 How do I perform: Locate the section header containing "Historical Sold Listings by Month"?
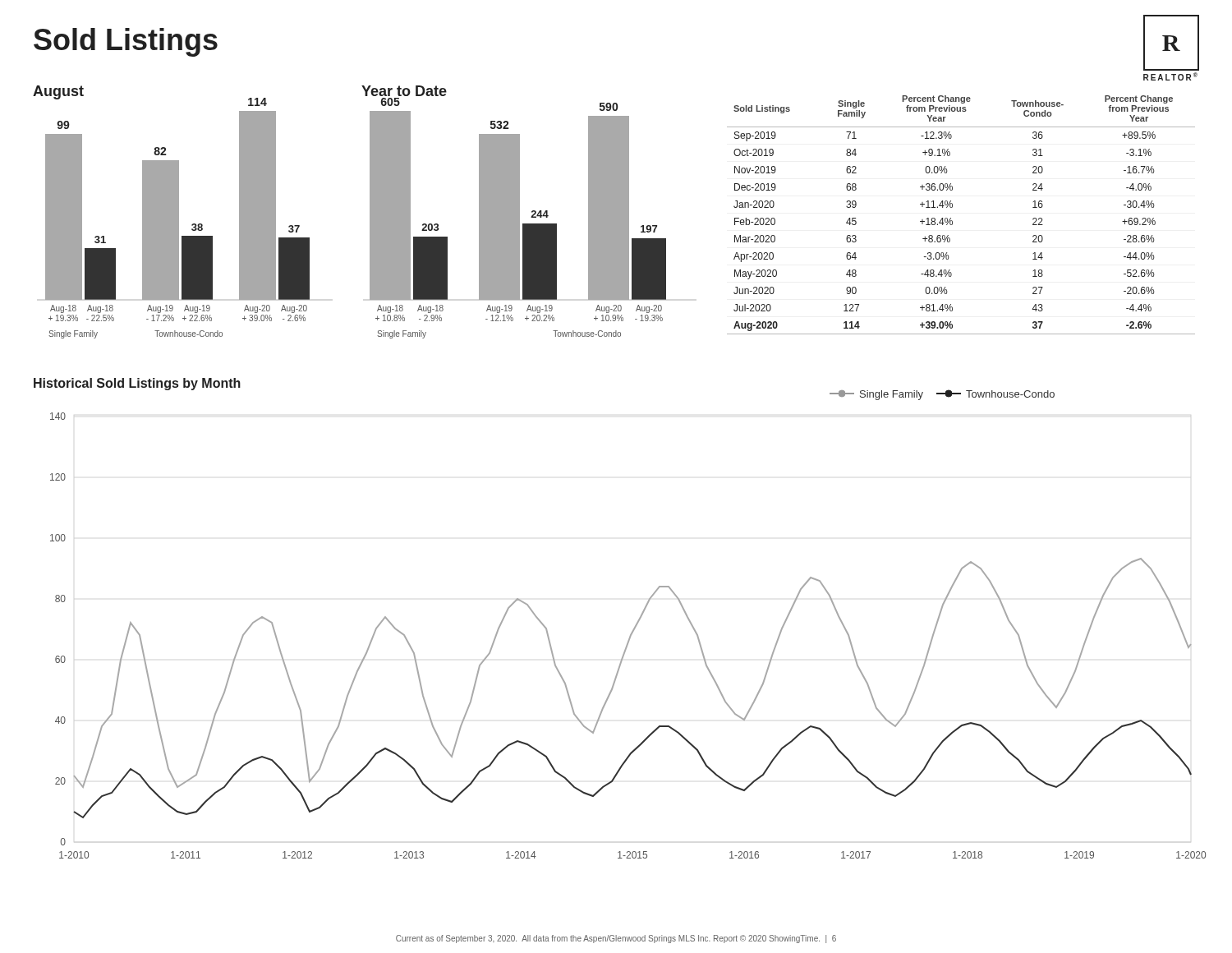click(137, 383)
